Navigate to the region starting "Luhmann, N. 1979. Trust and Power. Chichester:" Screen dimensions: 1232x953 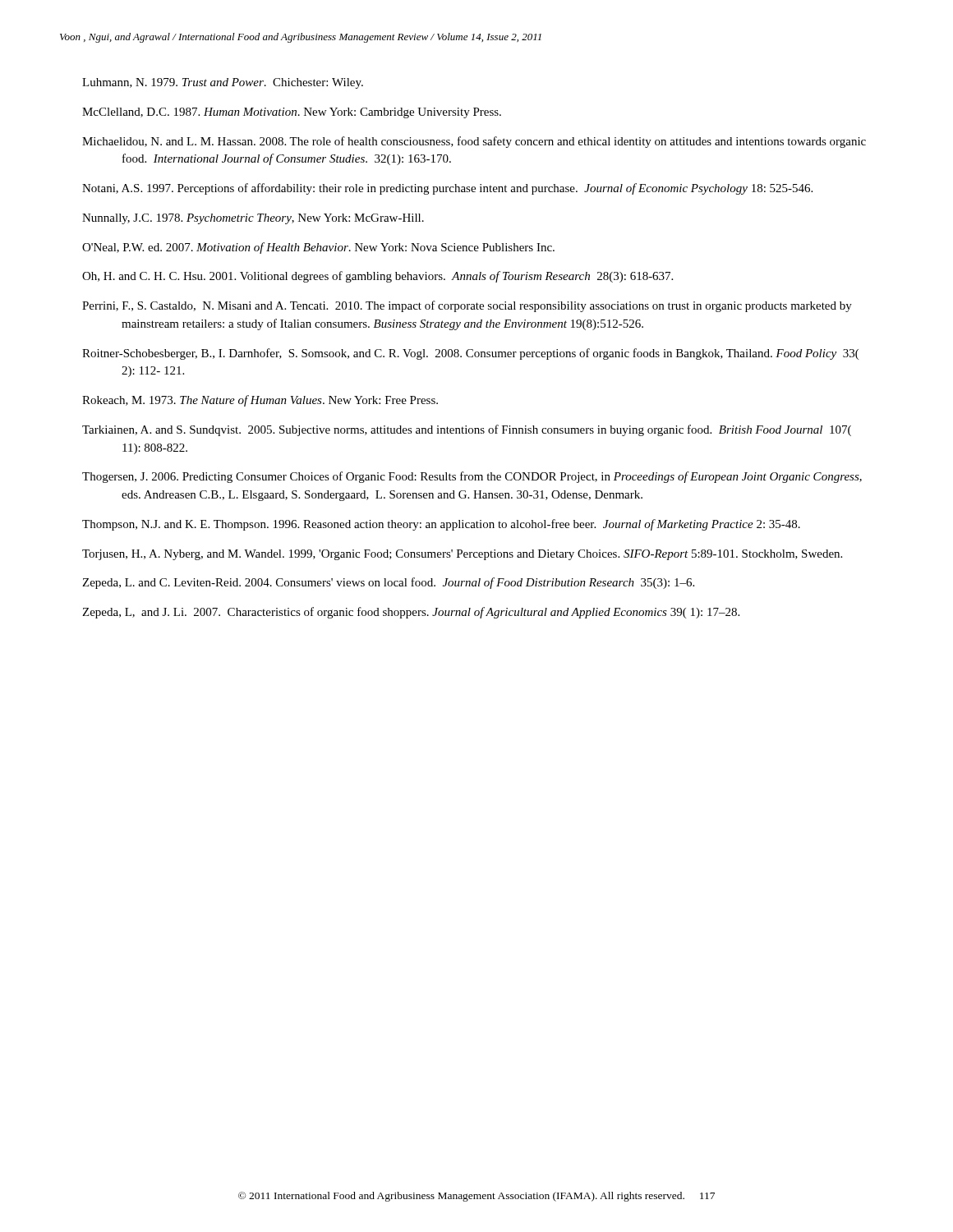click(x=223, y=82)
